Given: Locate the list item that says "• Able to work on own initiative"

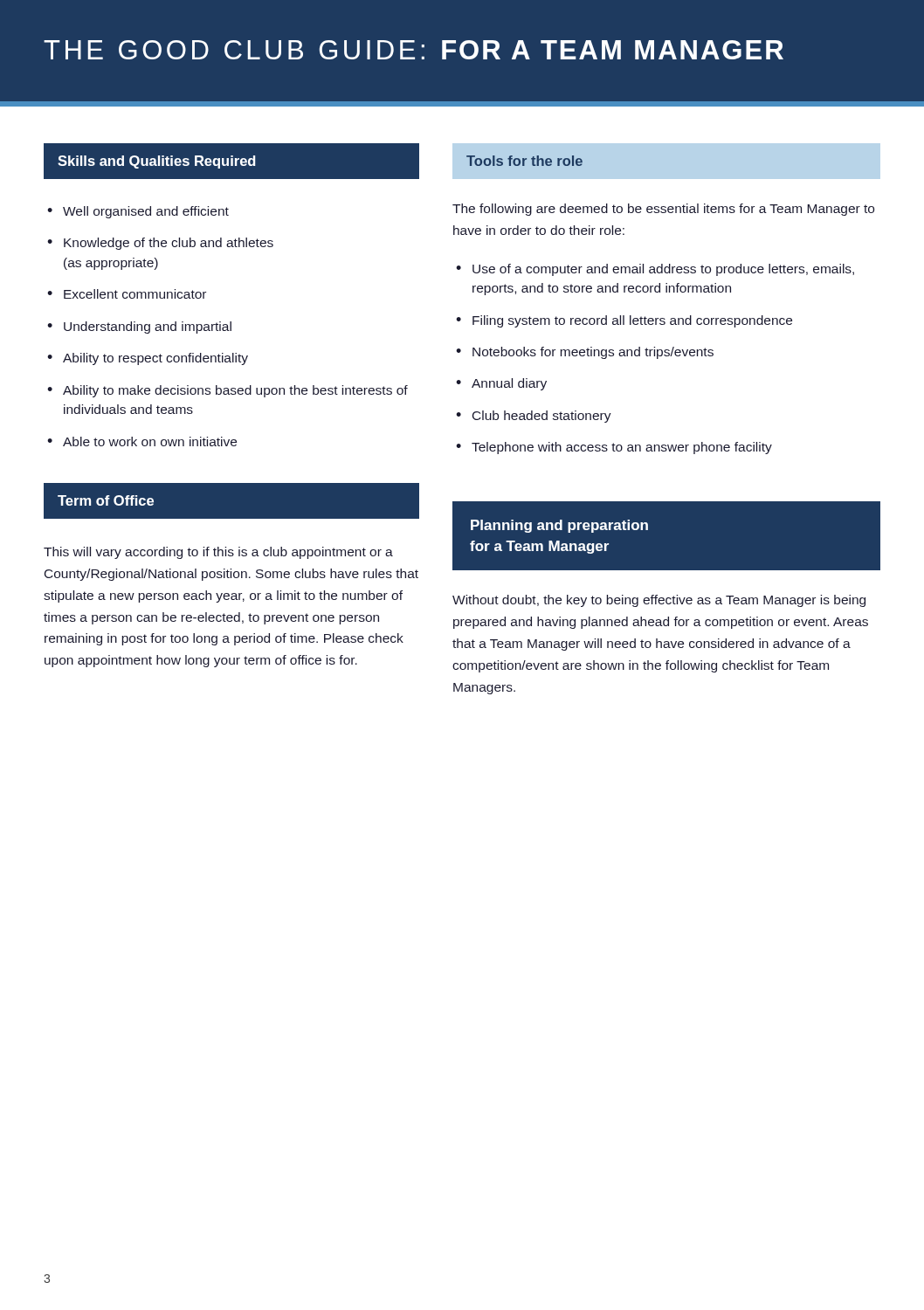Looking at the screenshot, I should click(142, 441).
